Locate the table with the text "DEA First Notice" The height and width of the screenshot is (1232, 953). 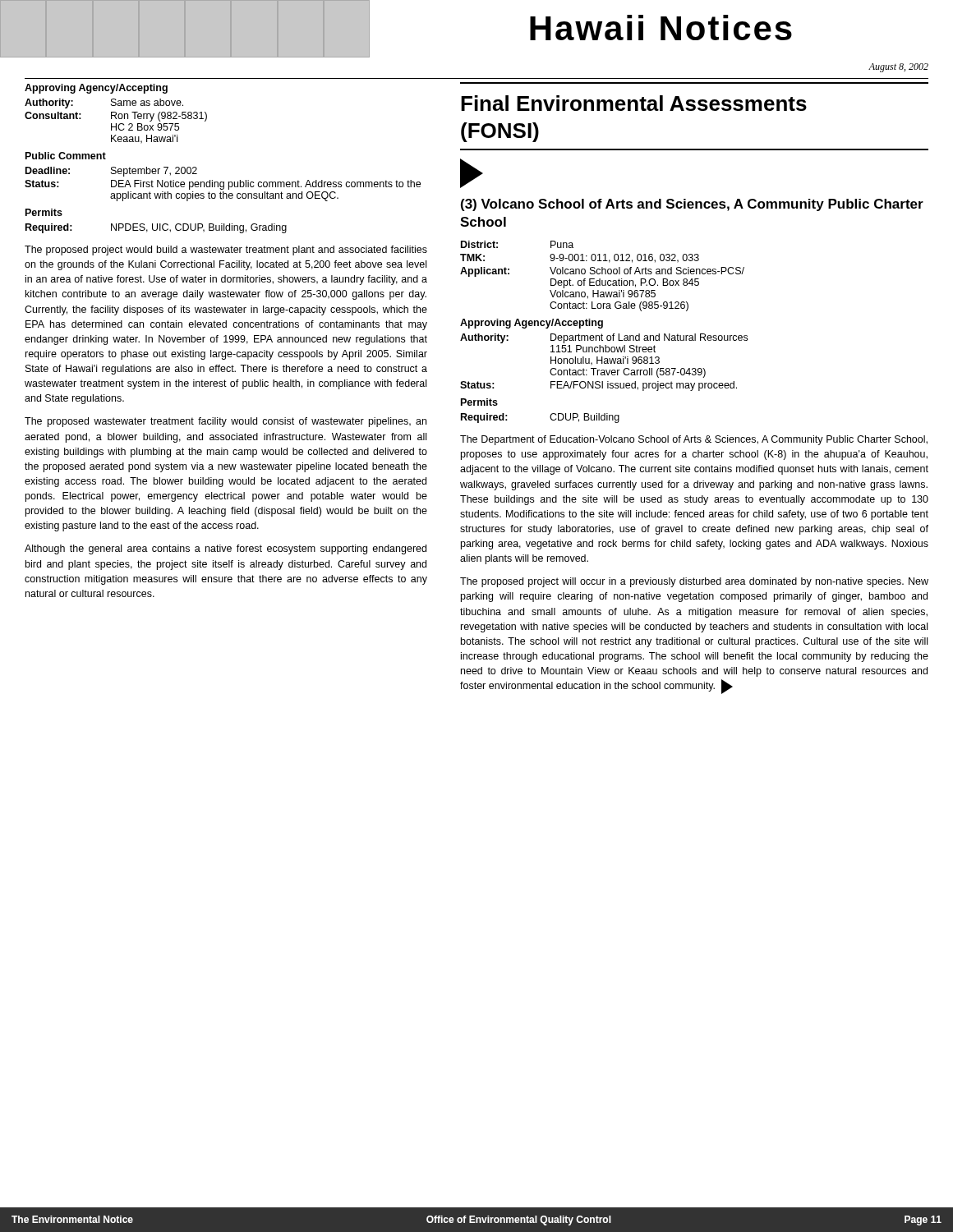pyautogui.click(x=226, y=183)
